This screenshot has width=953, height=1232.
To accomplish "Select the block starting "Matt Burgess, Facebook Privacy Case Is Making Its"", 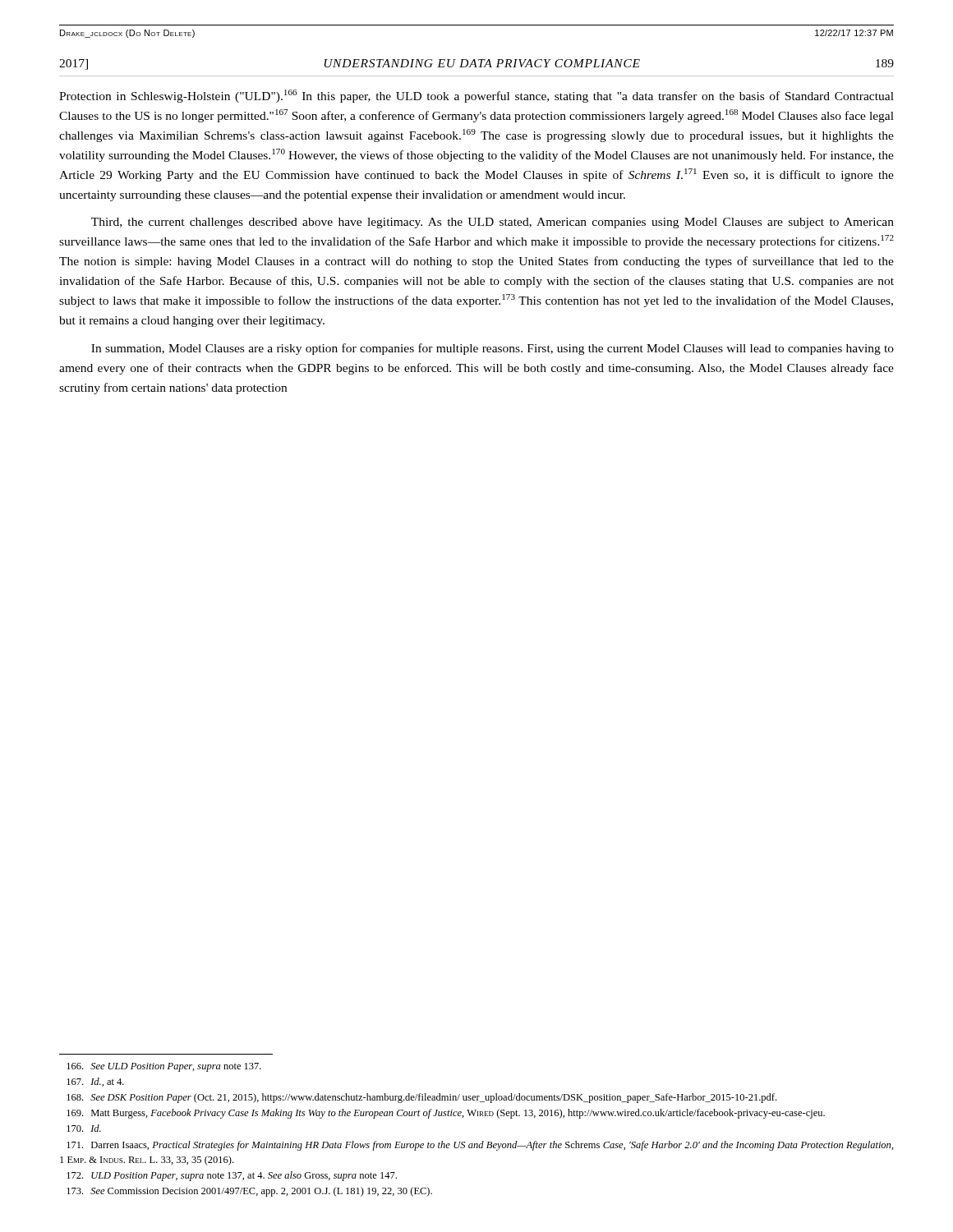I will point(442,1113).
